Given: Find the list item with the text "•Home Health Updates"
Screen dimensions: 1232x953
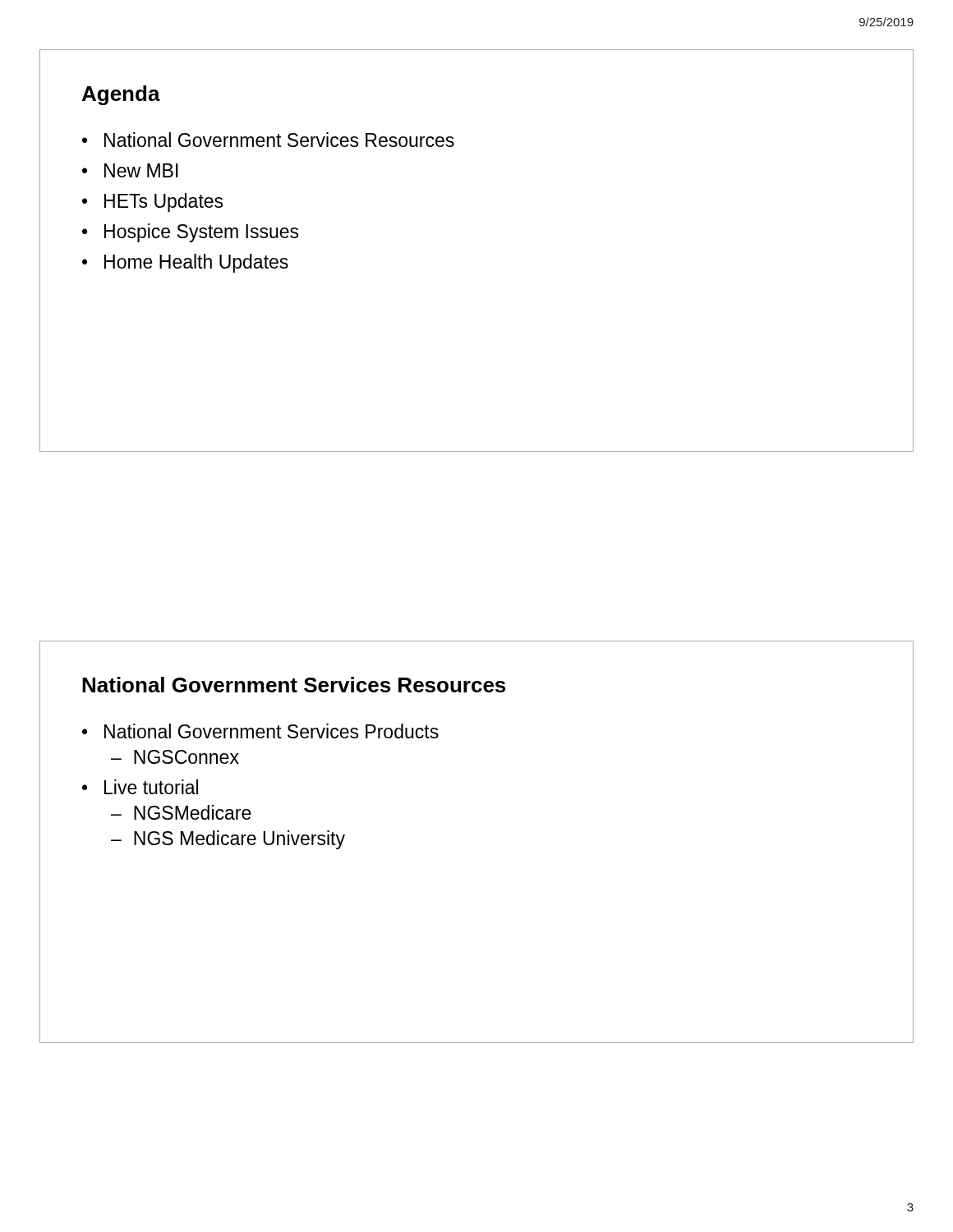Looking at the screenshot, I should 185,262.
